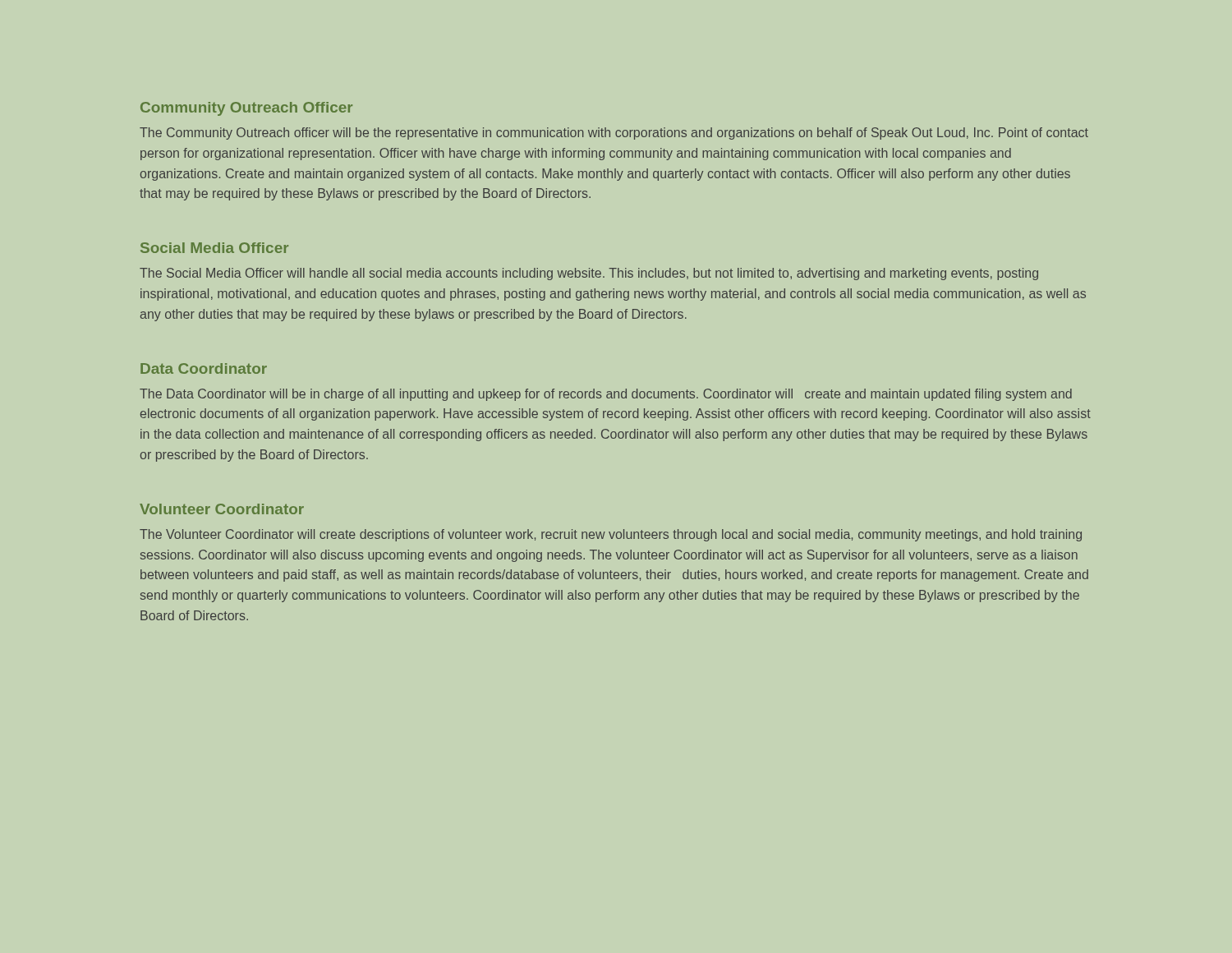Click the passage that begins "The Data Coordinator will be in charge"
Image resolution: width=1232 pixels, height=953 pixels.
[x=615, y=424]
